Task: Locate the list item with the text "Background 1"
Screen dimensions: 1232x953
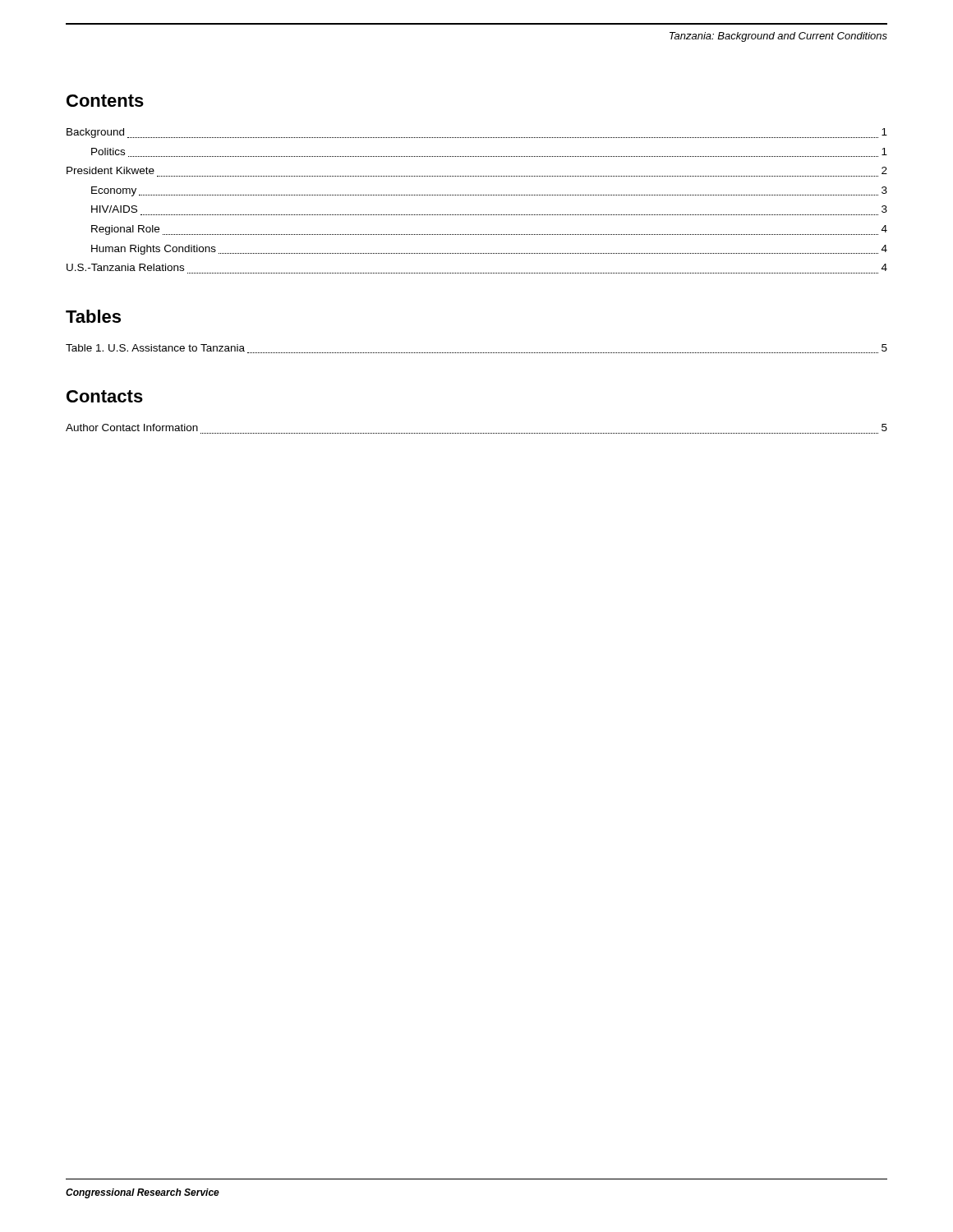Action: [x=476, y=132]
